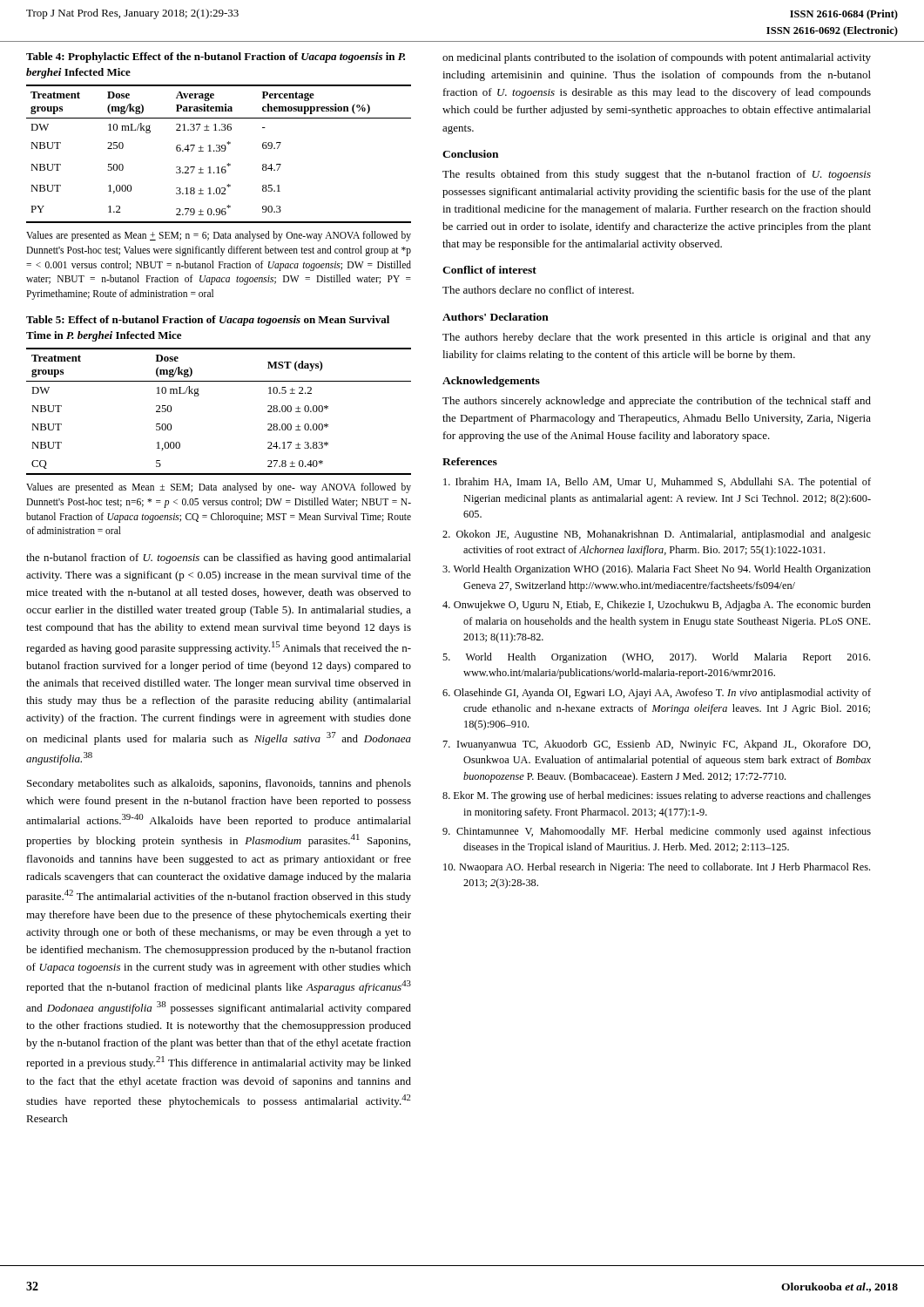
Task: Locate the section header with the text "Conflict of interest"
Action: [x=489, y=270]
